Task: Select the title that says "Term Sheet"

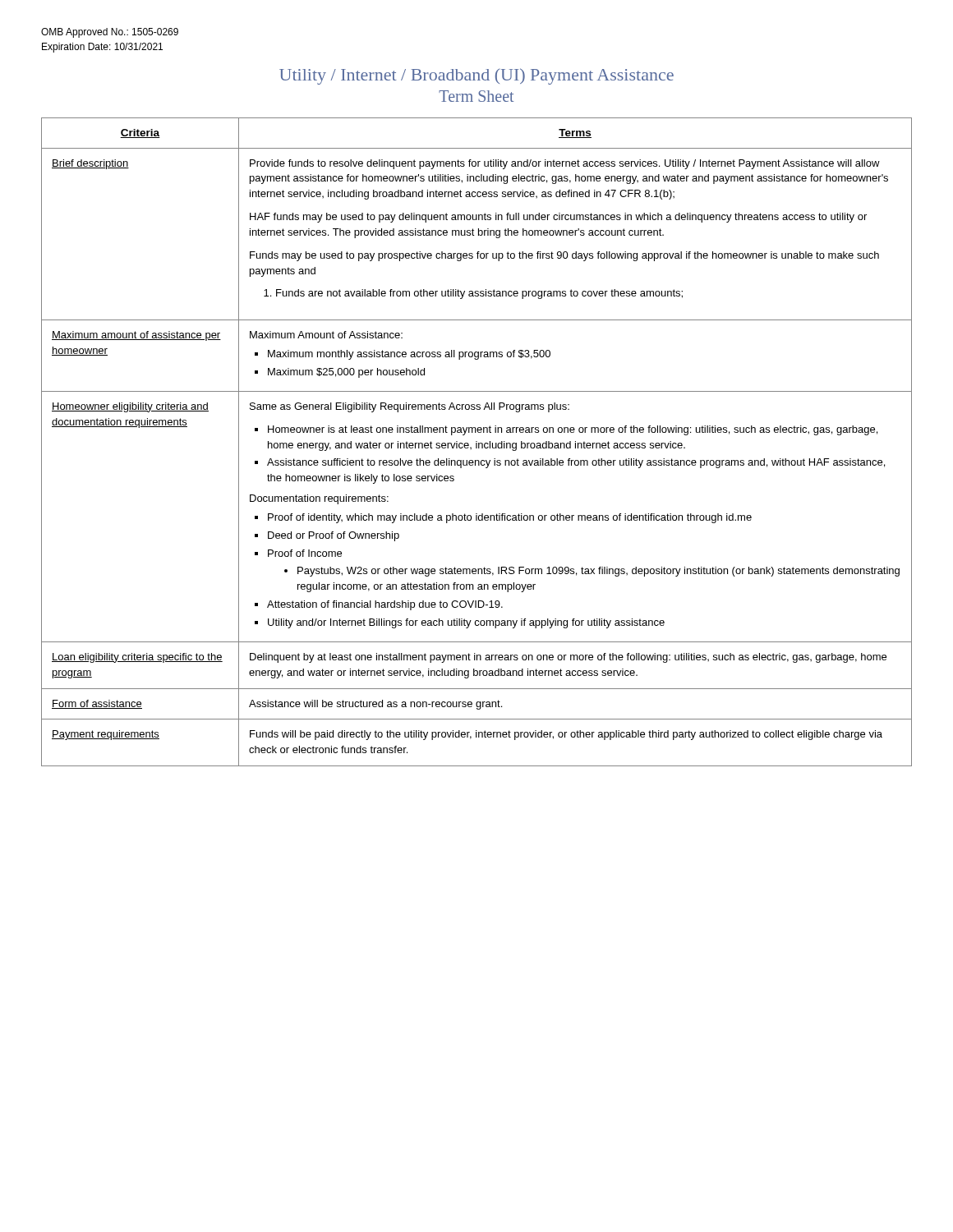Action: [x=476, y=96]
